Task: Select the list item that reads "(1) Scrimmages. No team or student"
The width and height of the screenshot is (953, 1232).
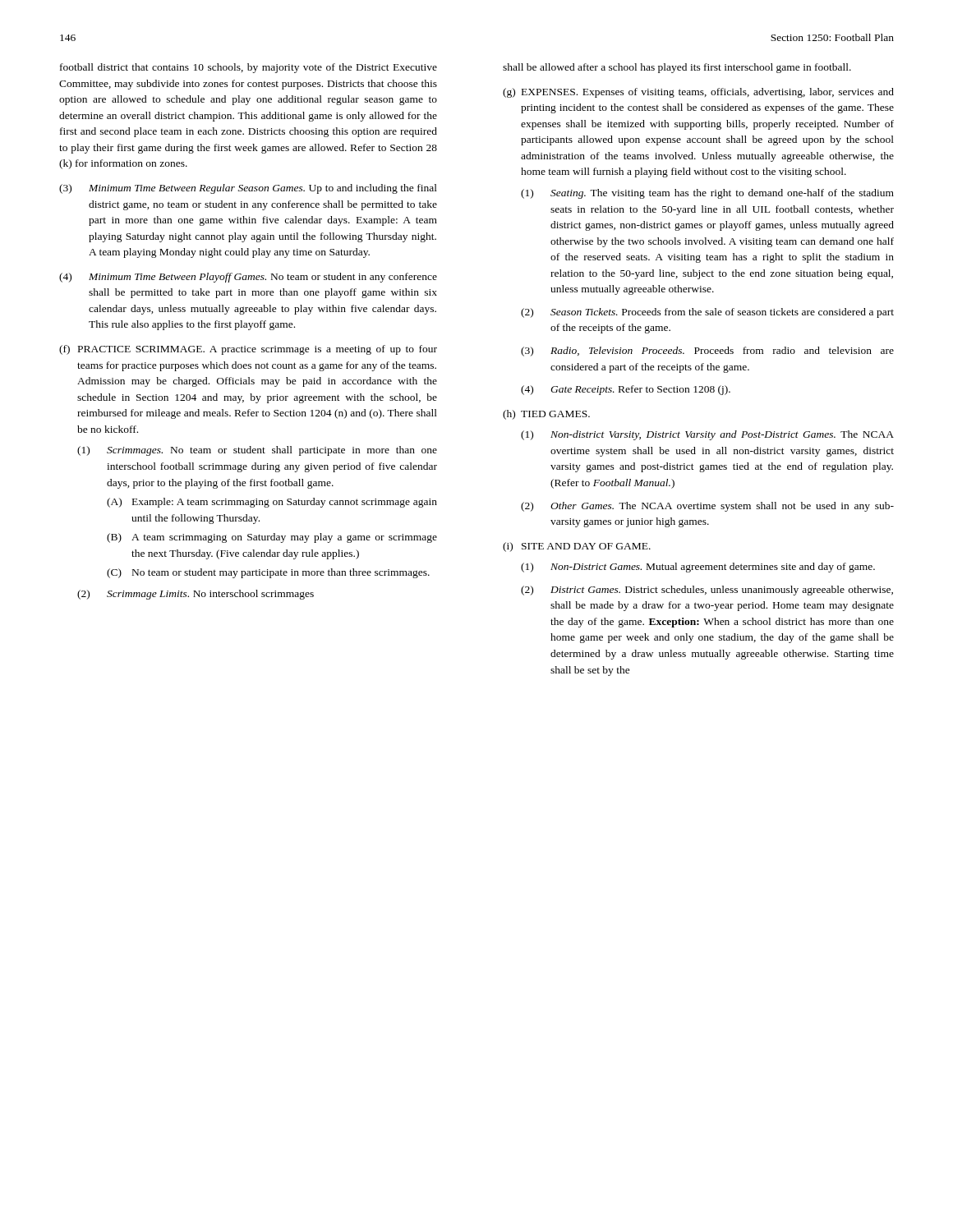Action: coord(257,511)
